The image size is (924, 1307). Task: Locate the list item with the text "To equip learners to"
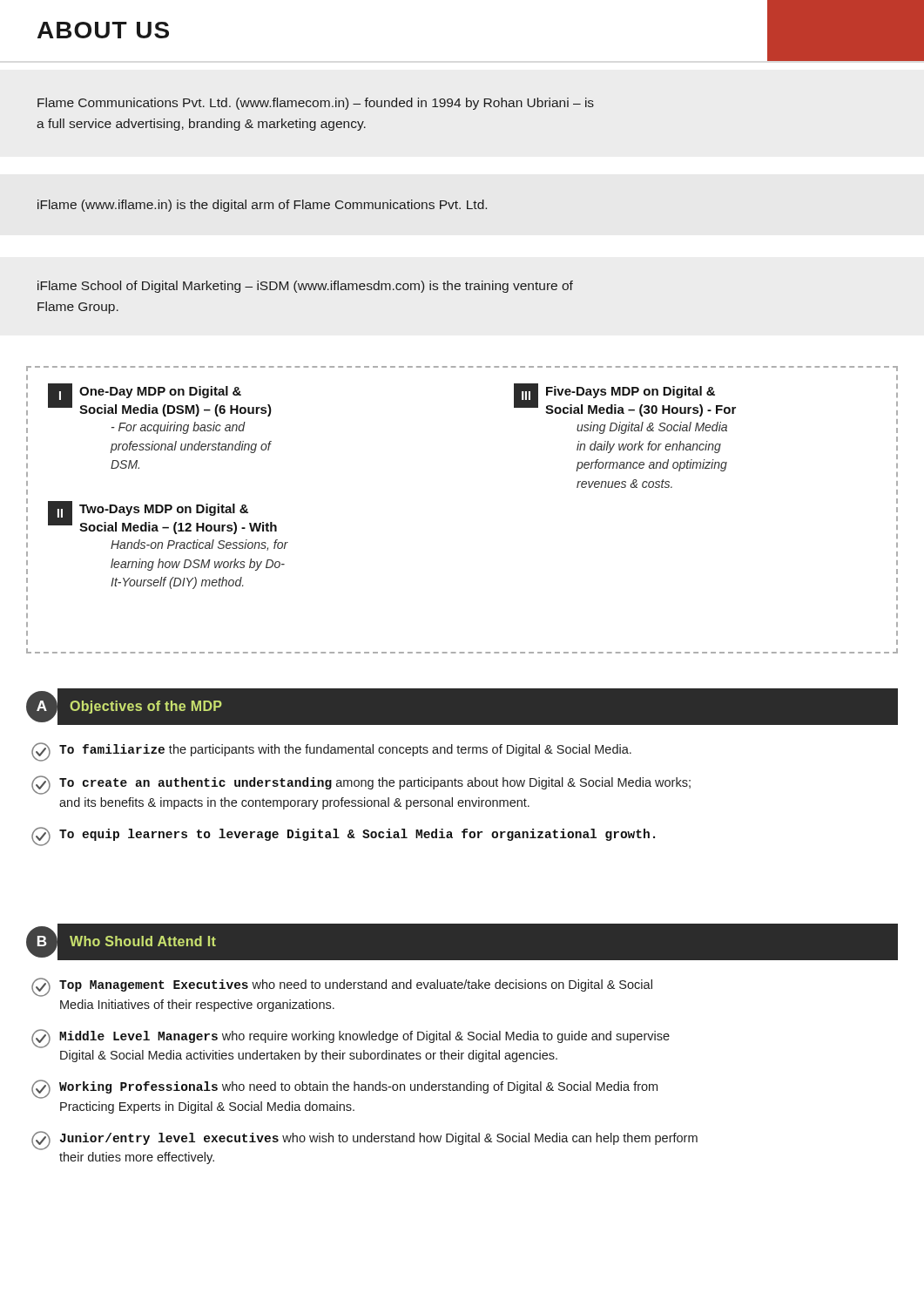pyautogui.click(x=345, y=835)
